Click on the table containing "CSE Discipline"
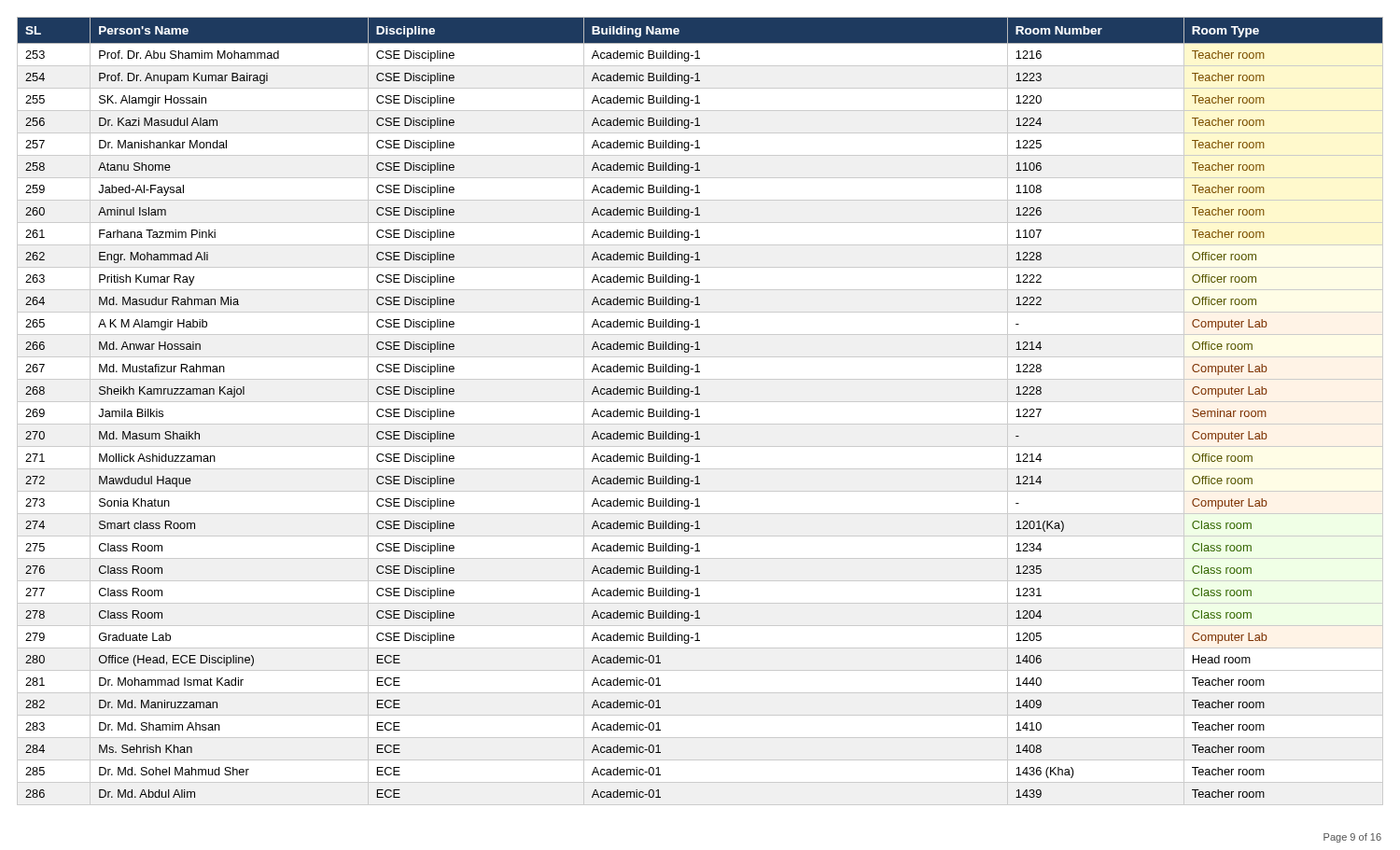The width and height of the screenshot is (1400, 850). pos(700,411)
